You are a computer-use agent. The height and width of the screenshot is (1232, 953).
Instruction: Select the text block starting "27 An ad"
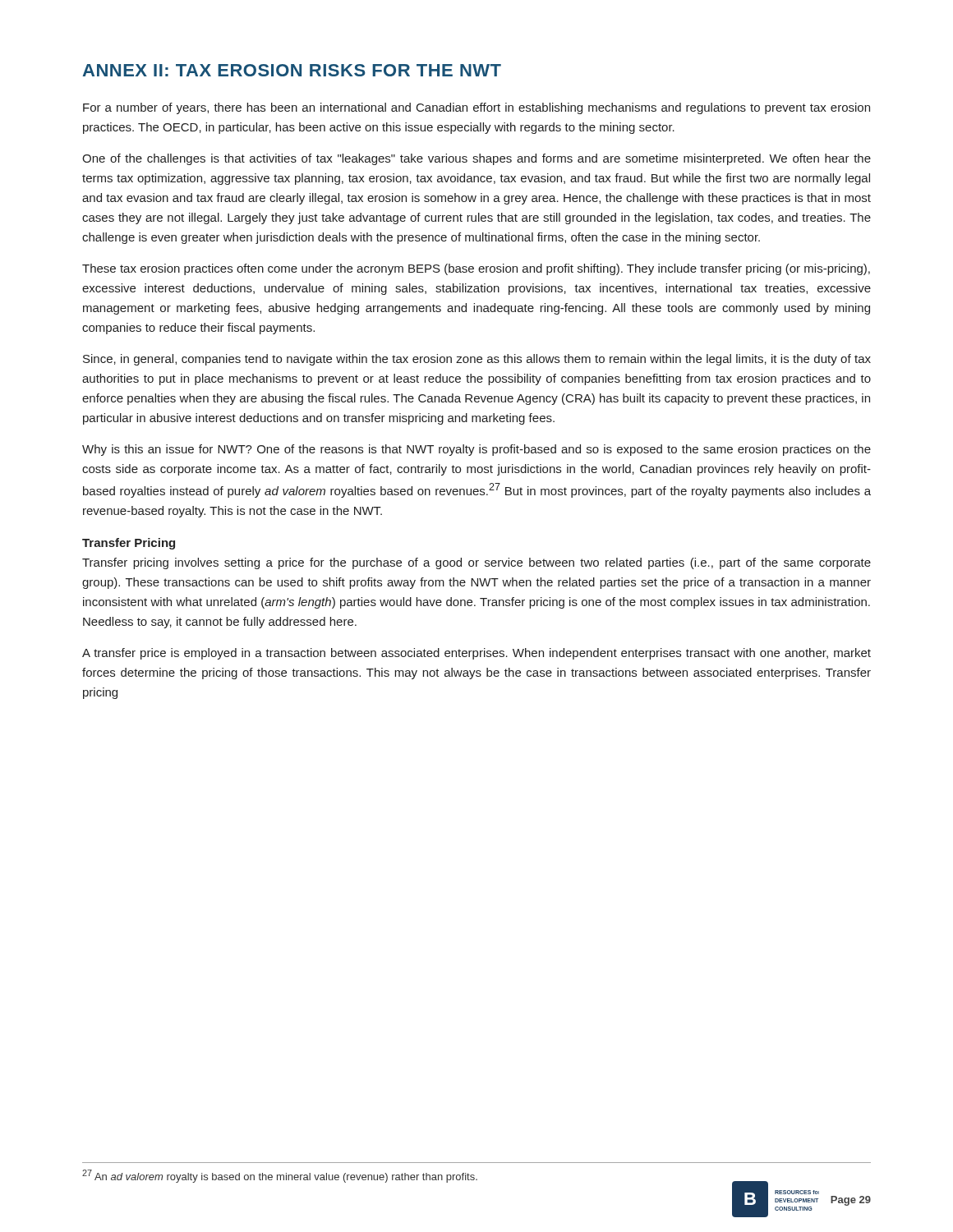coord(280,1175)
